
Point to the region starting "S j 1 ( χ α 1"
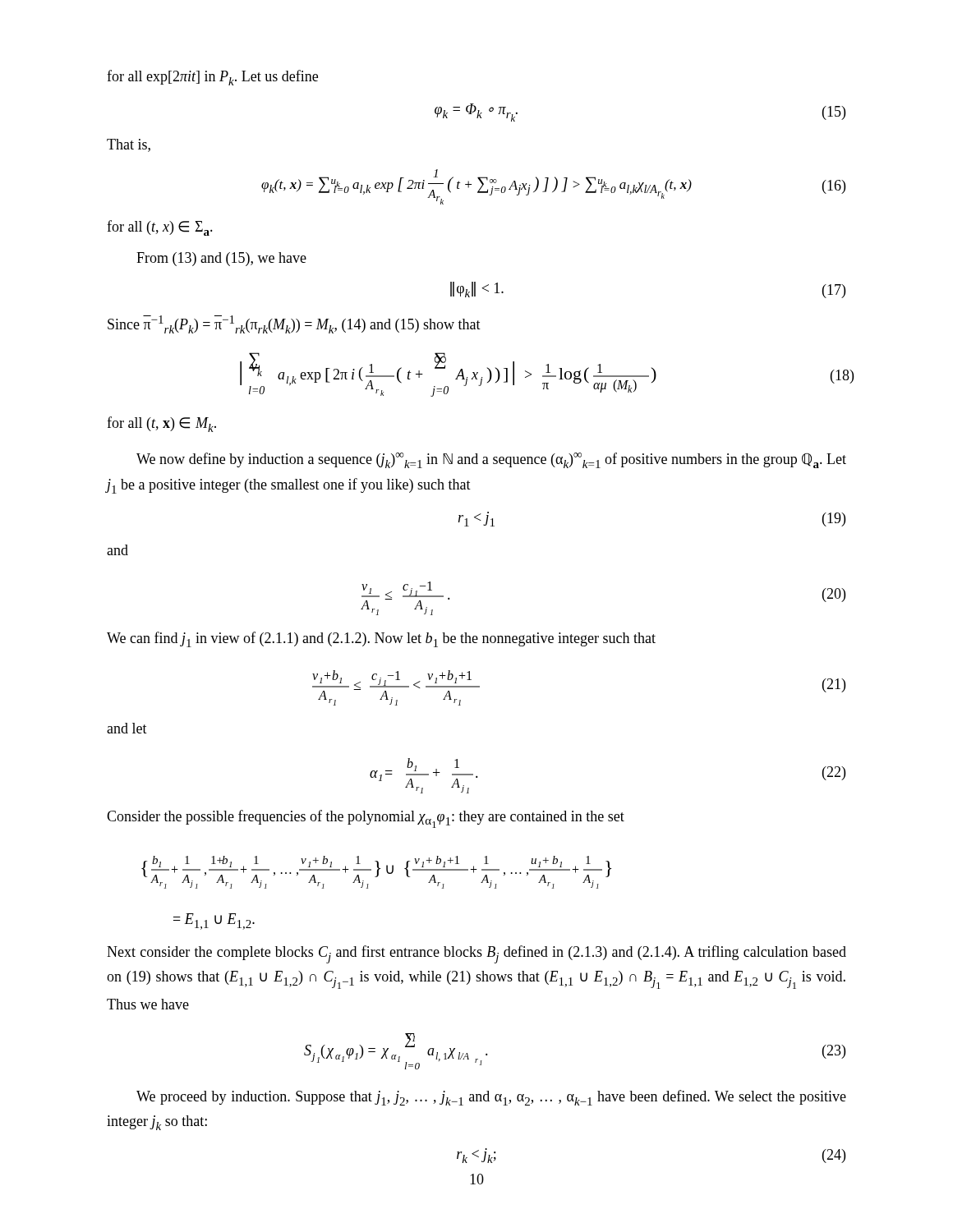(x=476, y=1051)
